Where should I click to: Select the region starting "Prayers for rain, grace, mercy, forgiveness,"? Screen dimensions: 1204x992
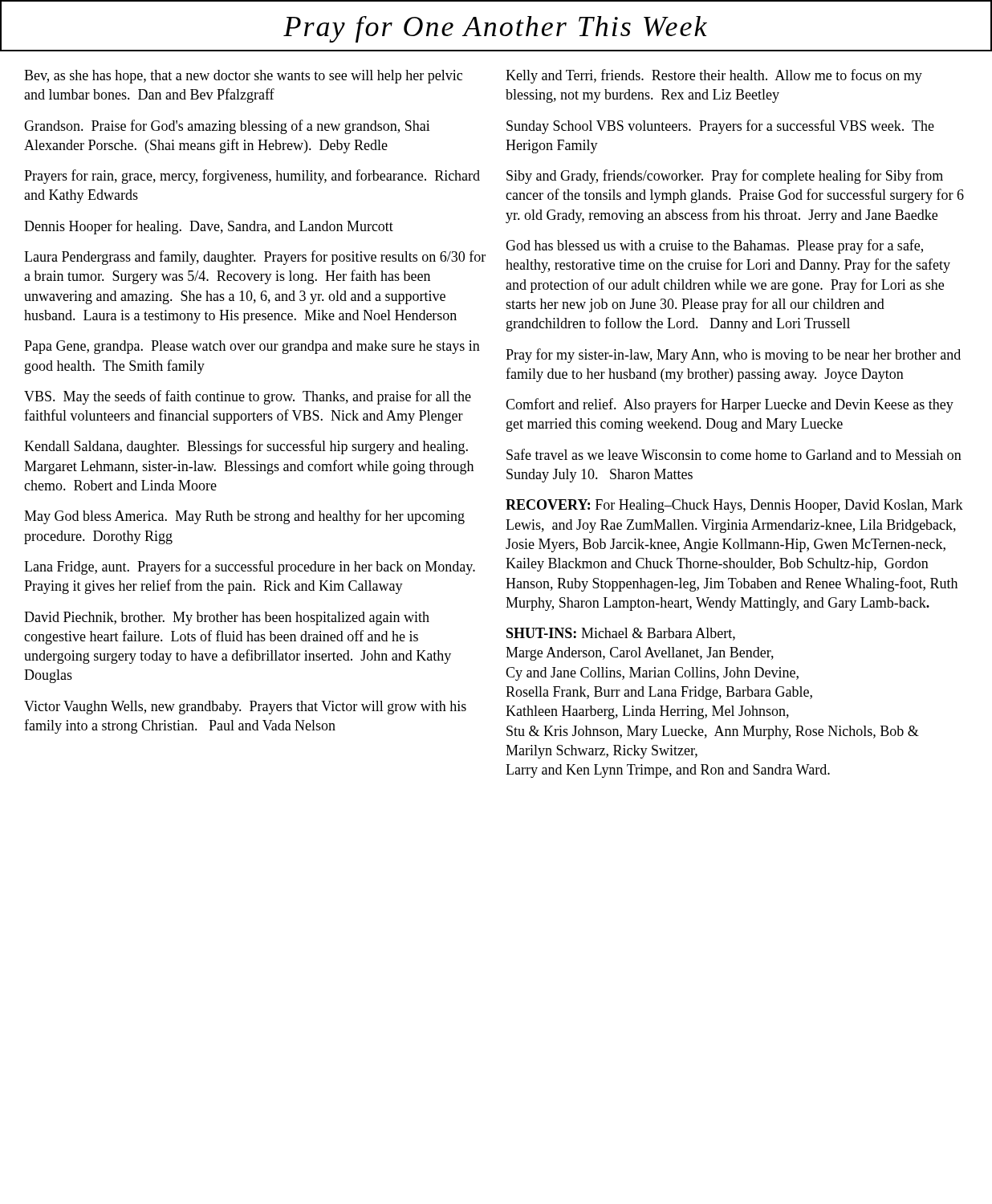(x=252, y=186)
